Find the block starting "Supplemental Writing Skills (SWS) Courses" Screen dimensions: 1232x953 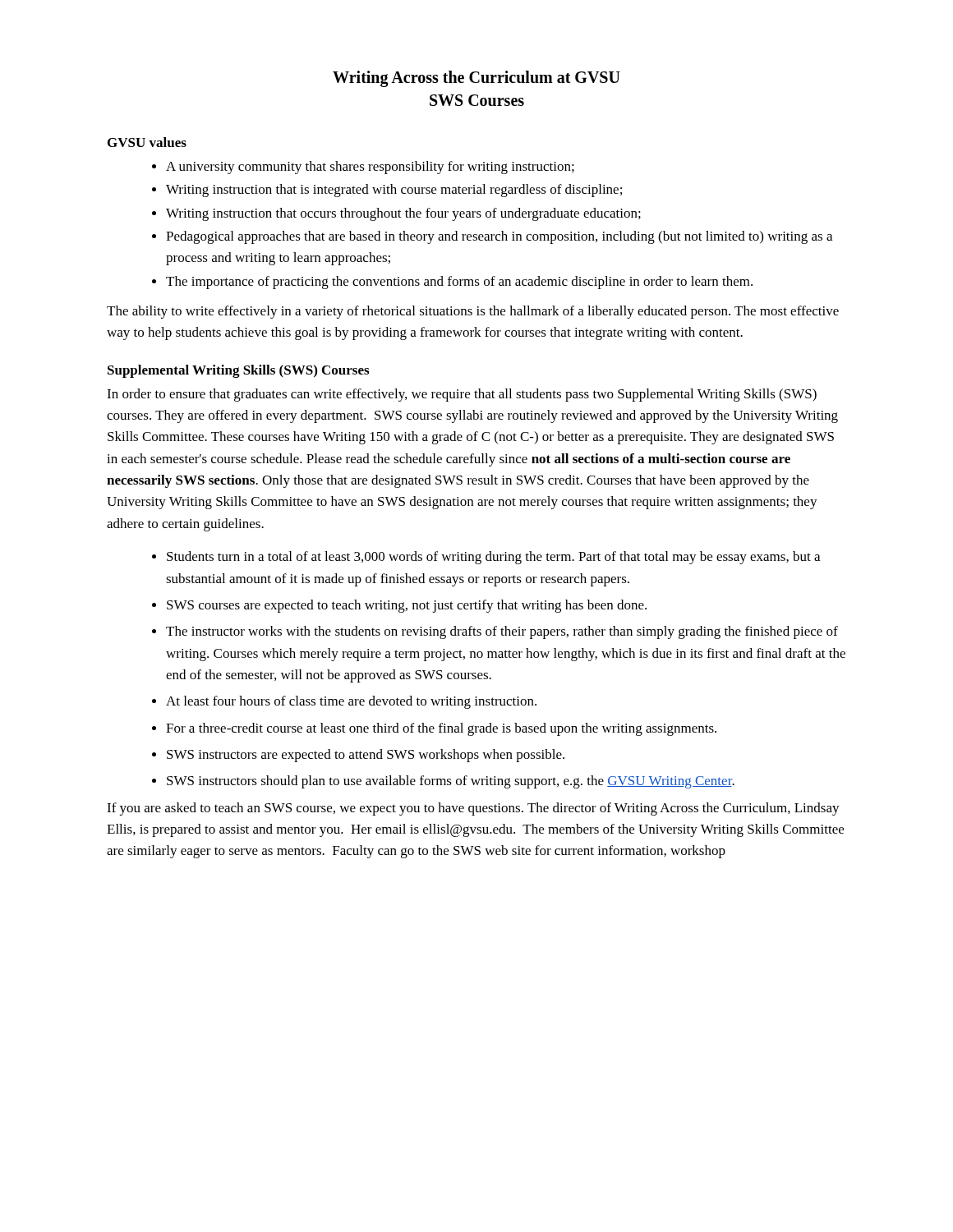tap(238, 370)
